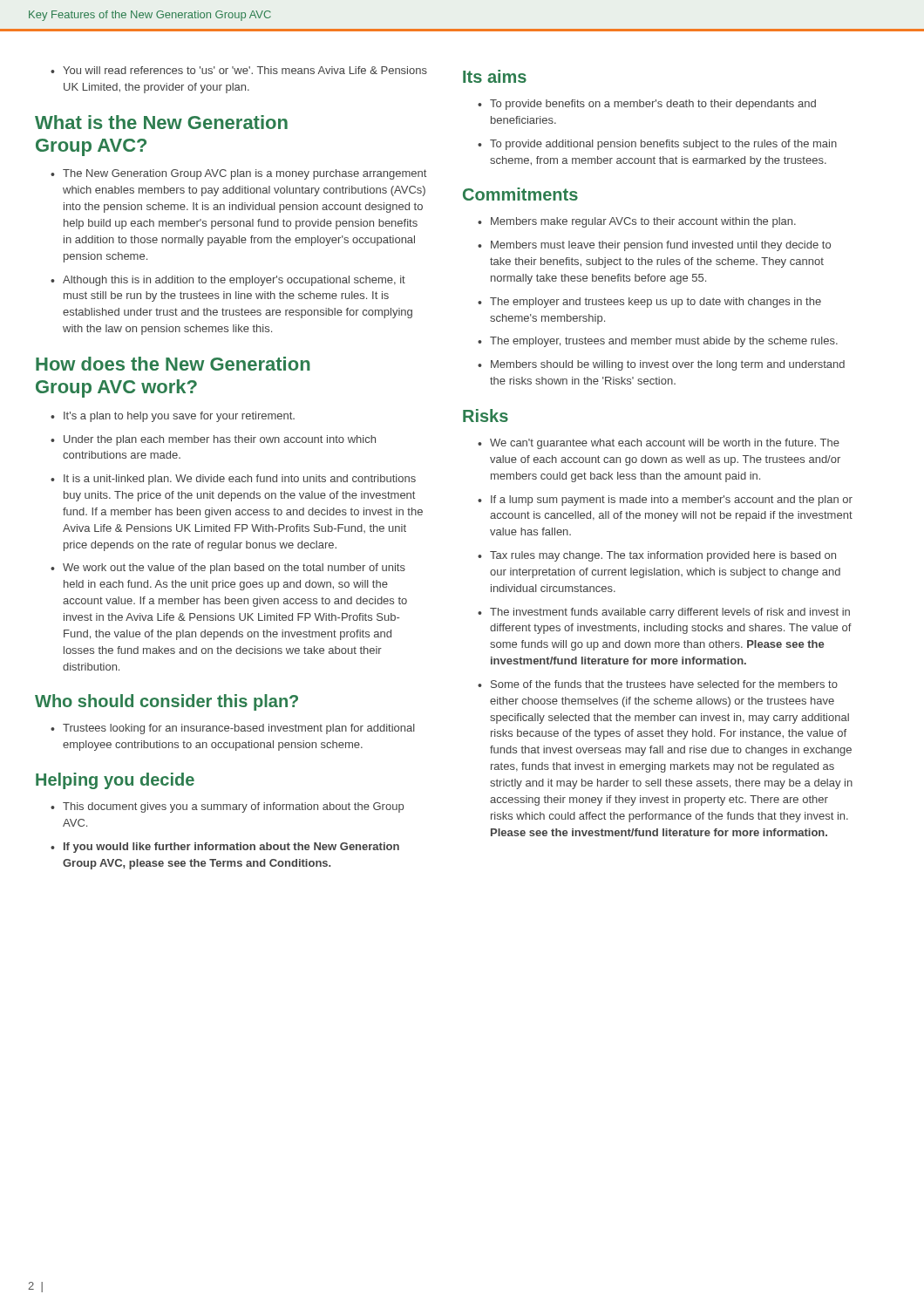The height and width of the screenshot is (1308, 924).
Task: Find the title on this page that starts "How does the New GenerationGroup AVC"
Action: pos(231,376)
